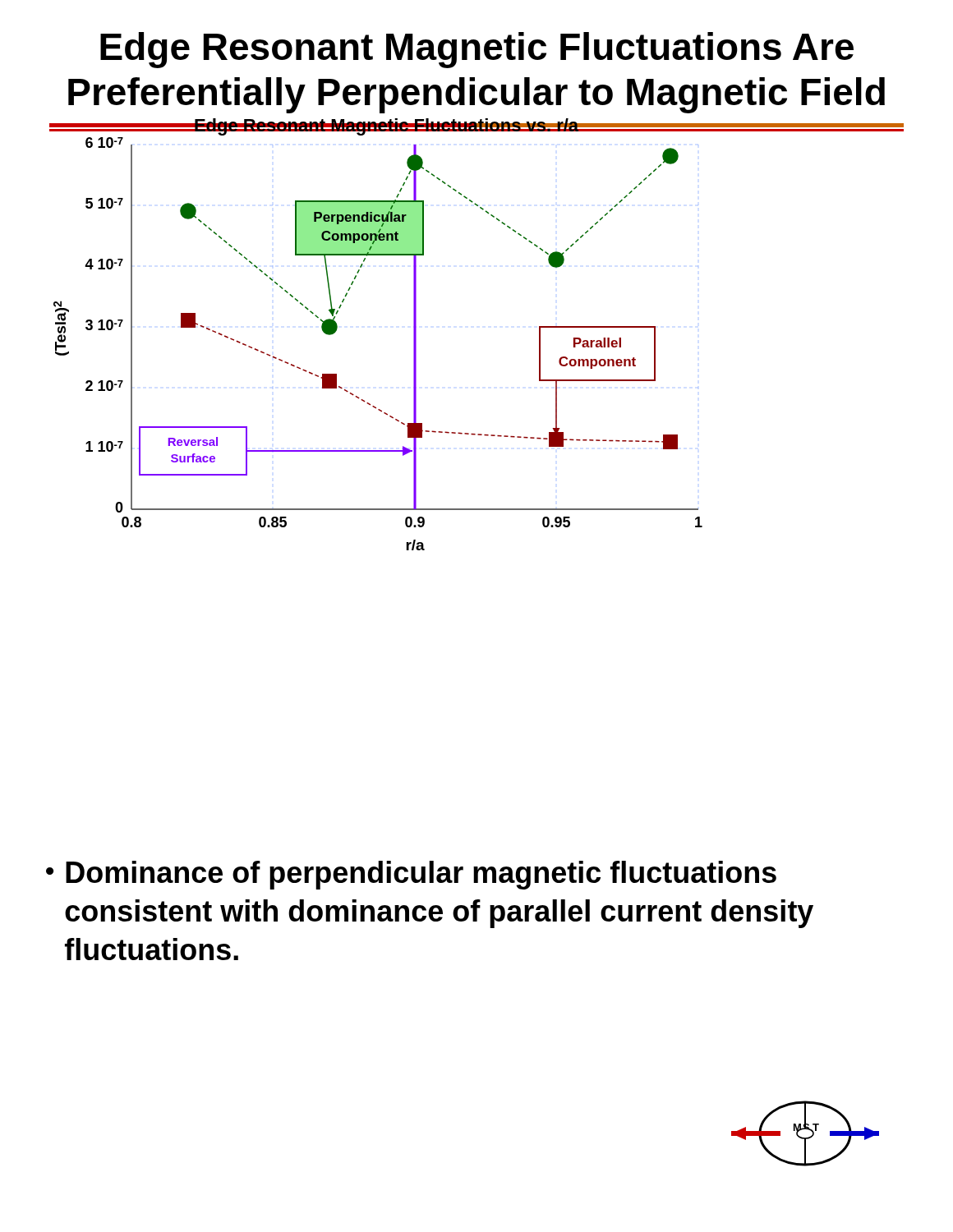
Task: Locate the title with the text "Edge Resonant Magnetic Fluctuations Are Preferentially Perpendicular to"
Action: (x=476, y=79)
